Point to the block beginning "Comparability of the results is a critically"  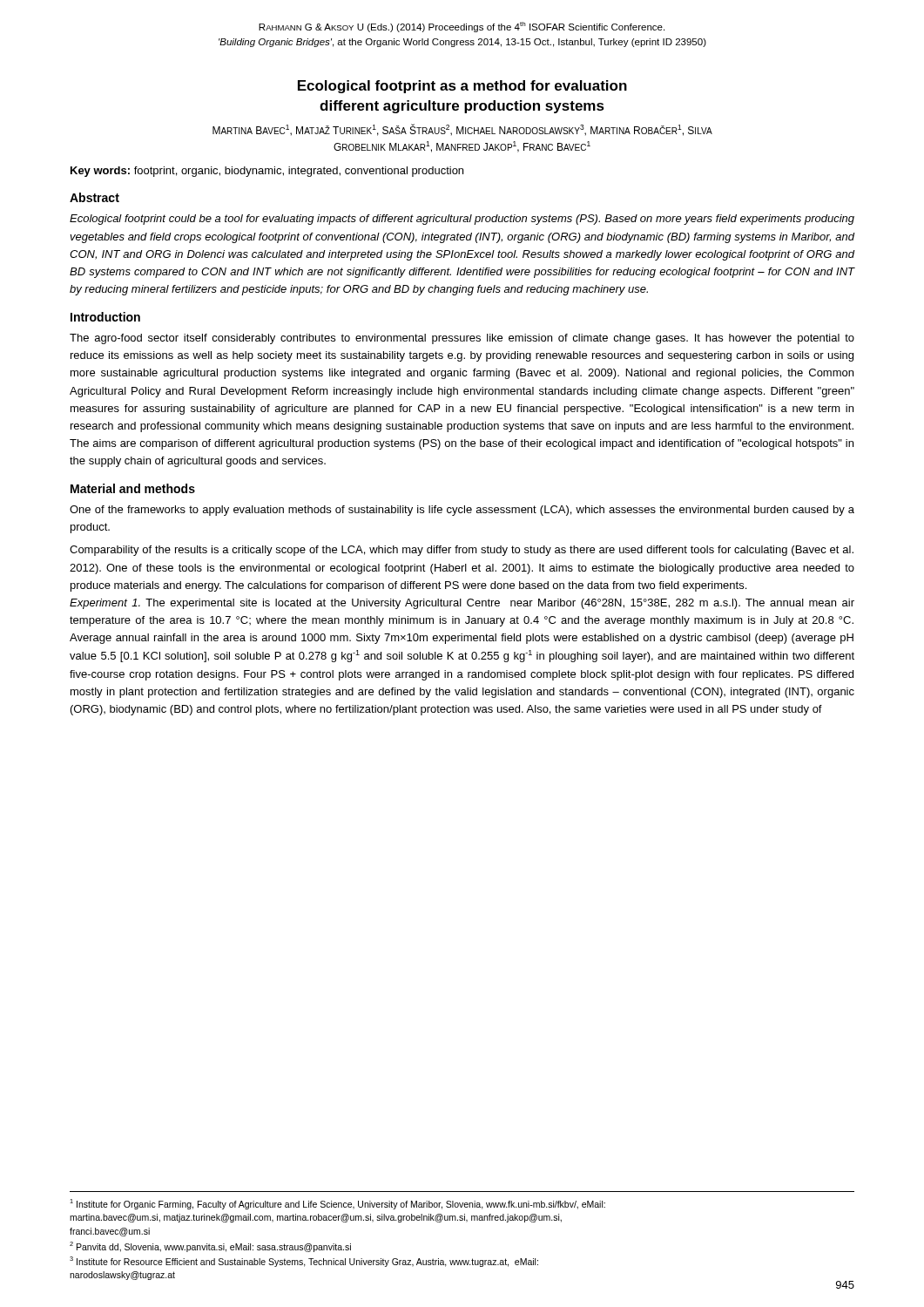pos(462,629)
